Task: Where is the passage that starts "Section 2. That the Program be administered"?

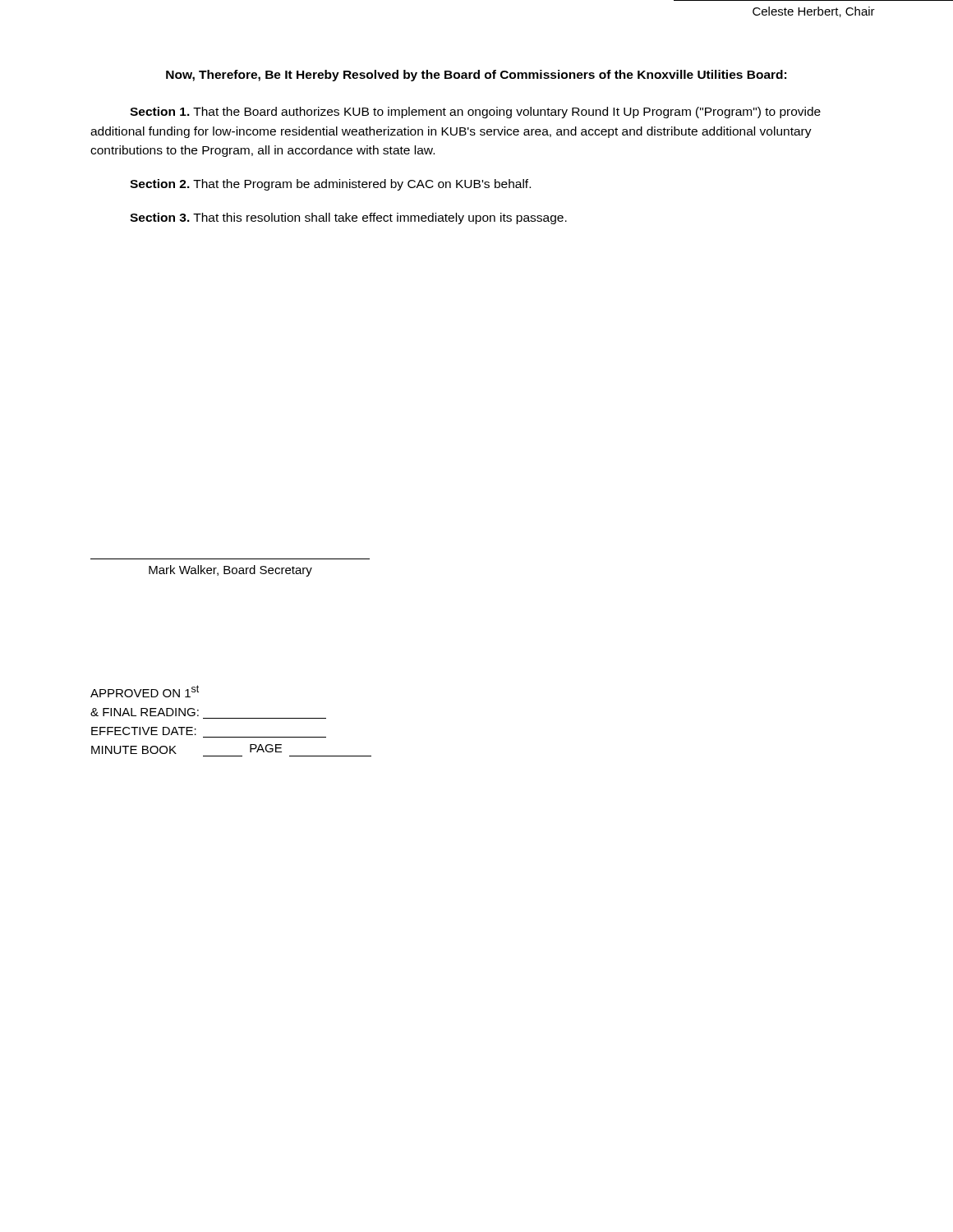Action: 331,184
